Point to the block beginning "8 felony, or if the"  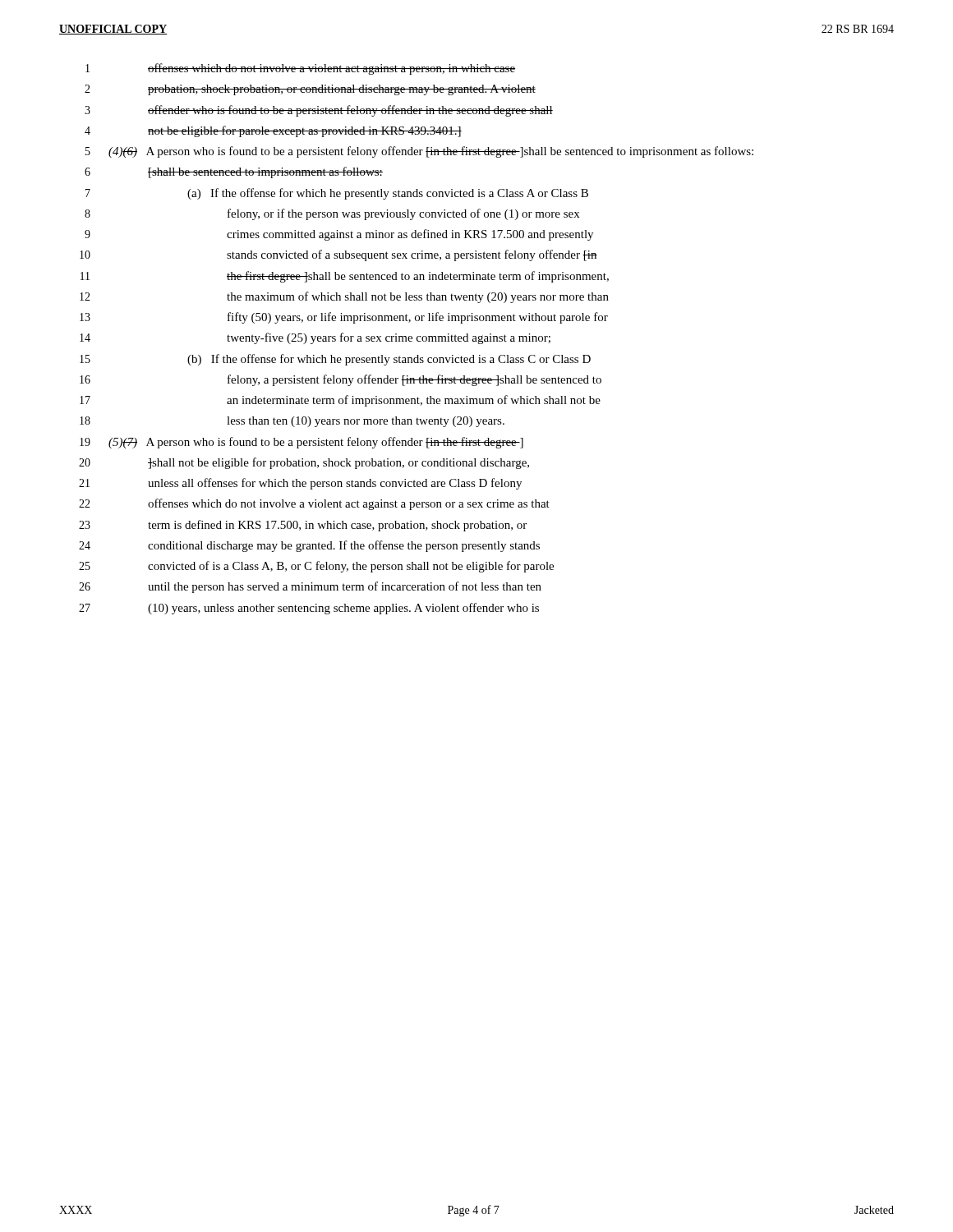476,214
